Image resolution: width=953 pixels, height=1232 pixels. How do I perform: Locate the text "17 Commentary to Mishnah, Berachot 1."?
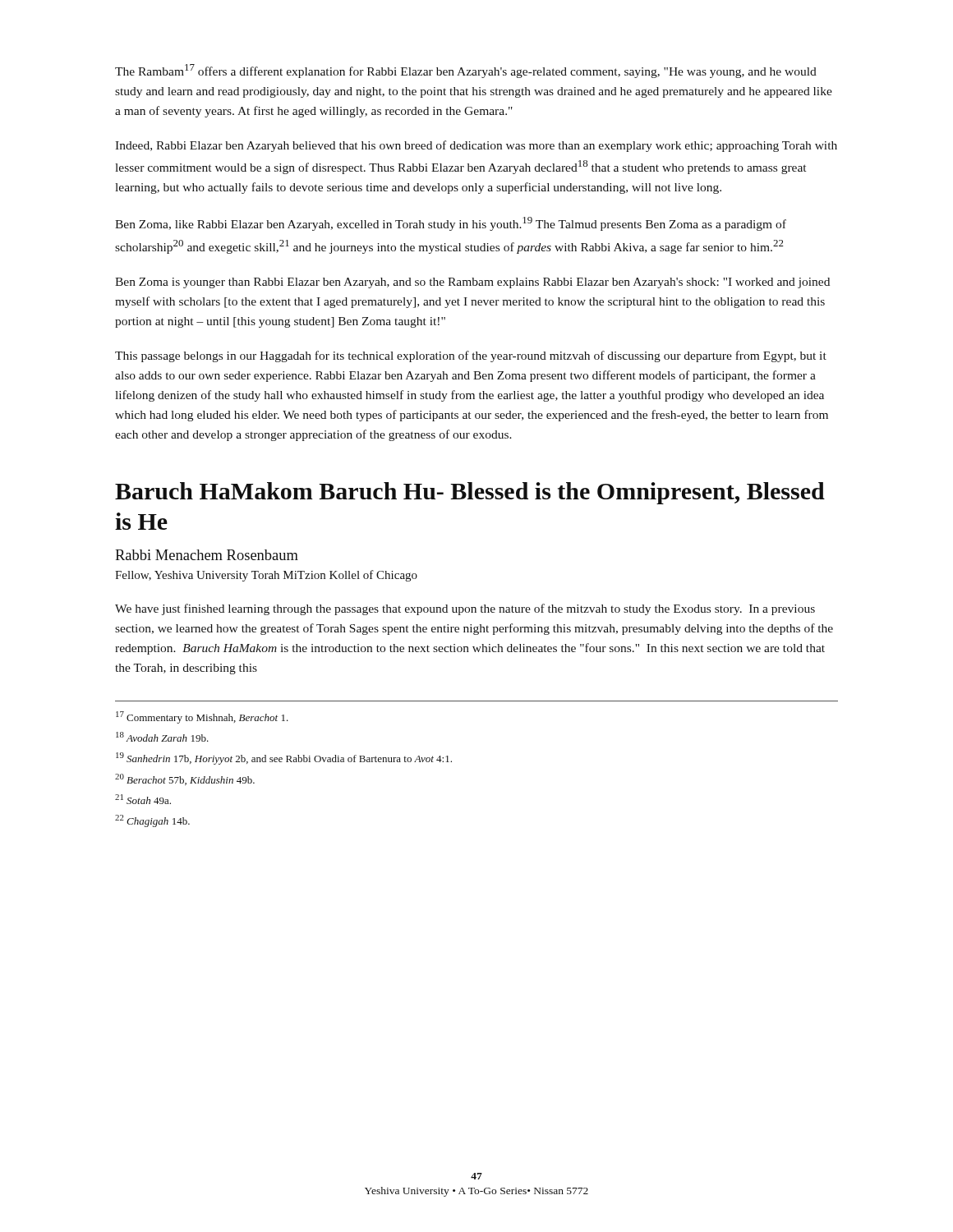(202, 716)
